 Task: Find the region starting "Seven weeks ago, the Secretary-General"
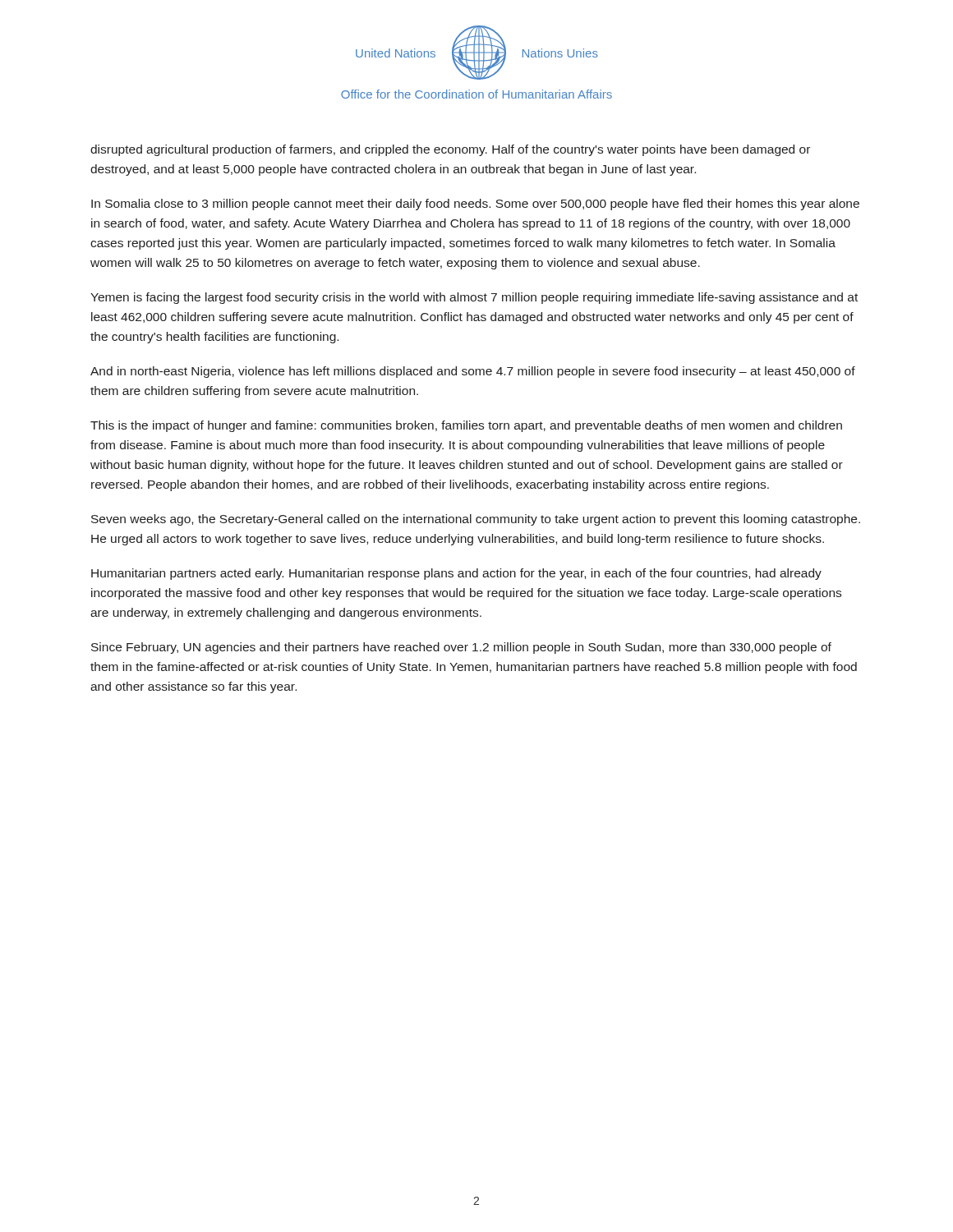tap(476, 529)
